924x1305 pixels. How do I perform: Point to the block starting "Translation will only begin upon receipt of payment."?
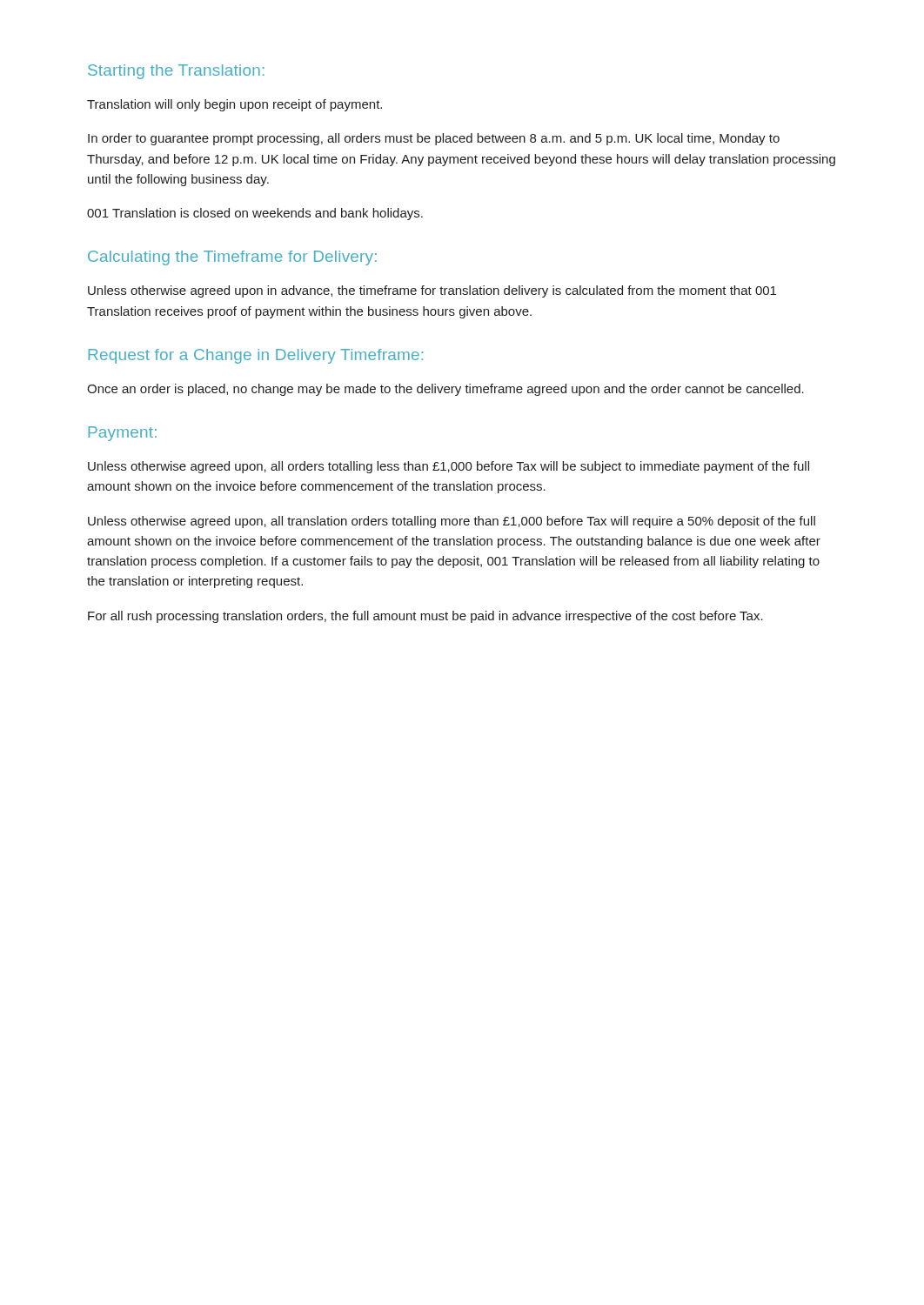click(x=235, y=104)
